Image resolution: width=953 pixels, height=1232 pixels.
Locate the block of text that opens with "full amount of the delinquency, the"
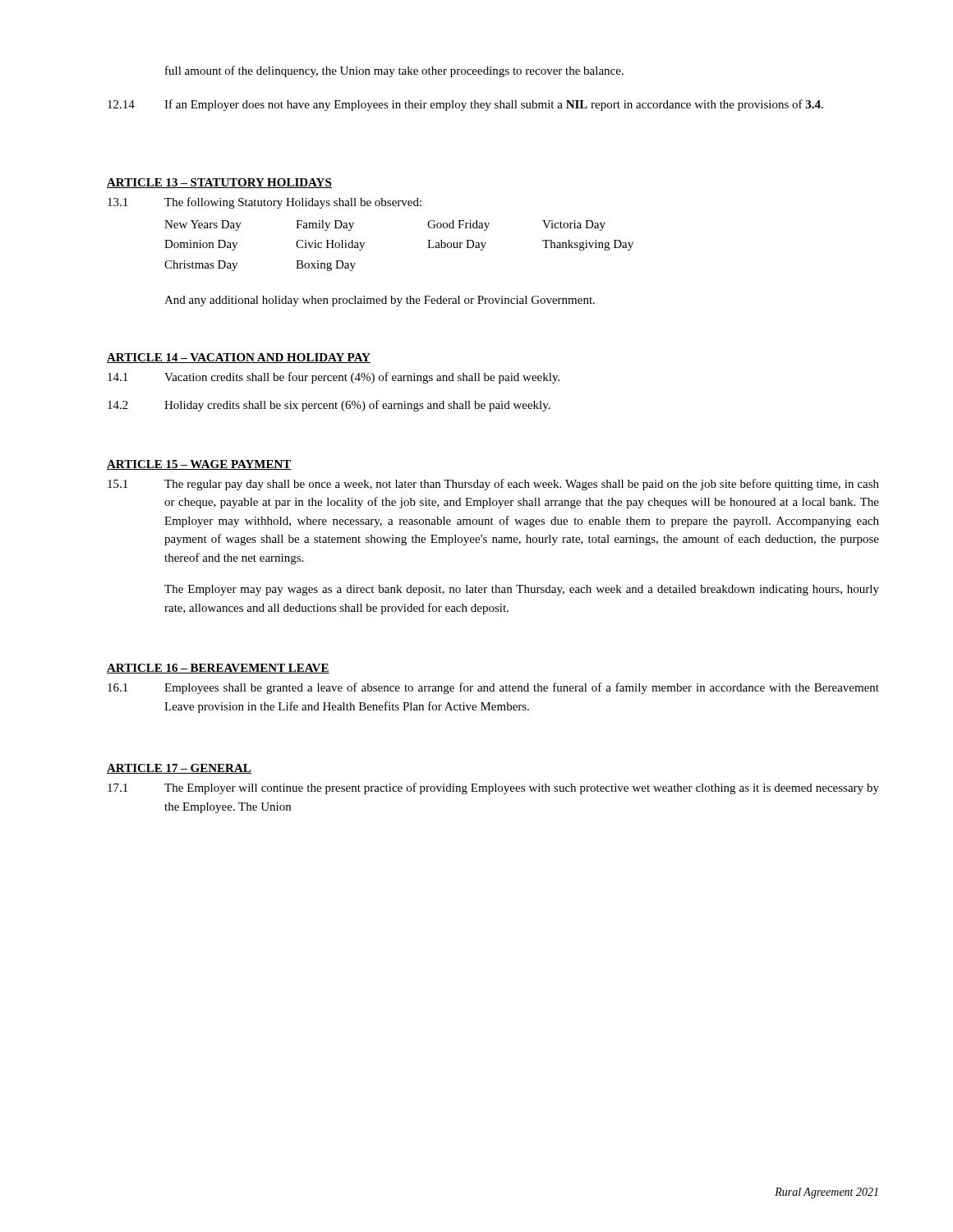click(x=493, y=71)
